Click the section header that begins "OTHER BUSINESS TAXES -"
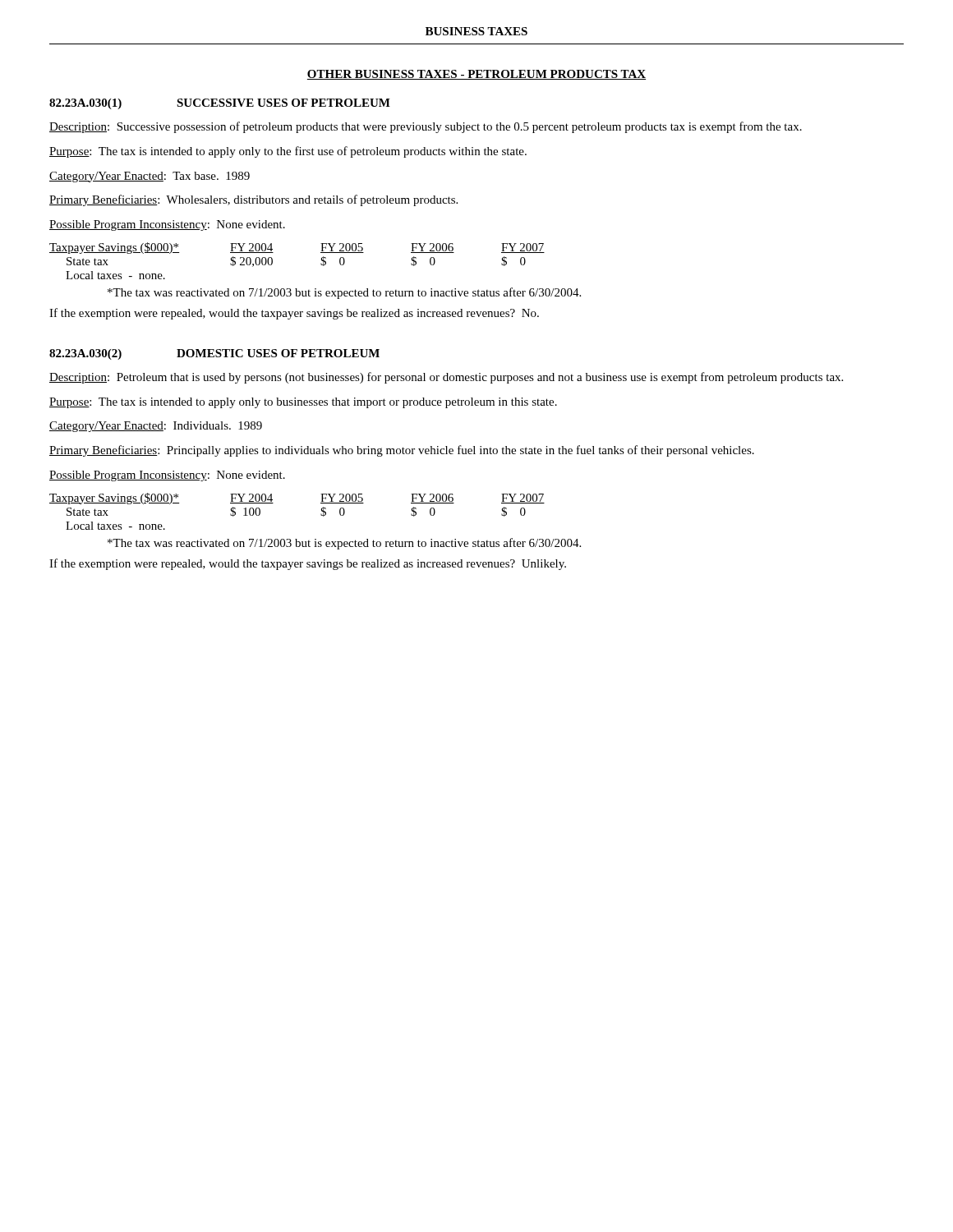953x1232 pixels. click(476, 74)
